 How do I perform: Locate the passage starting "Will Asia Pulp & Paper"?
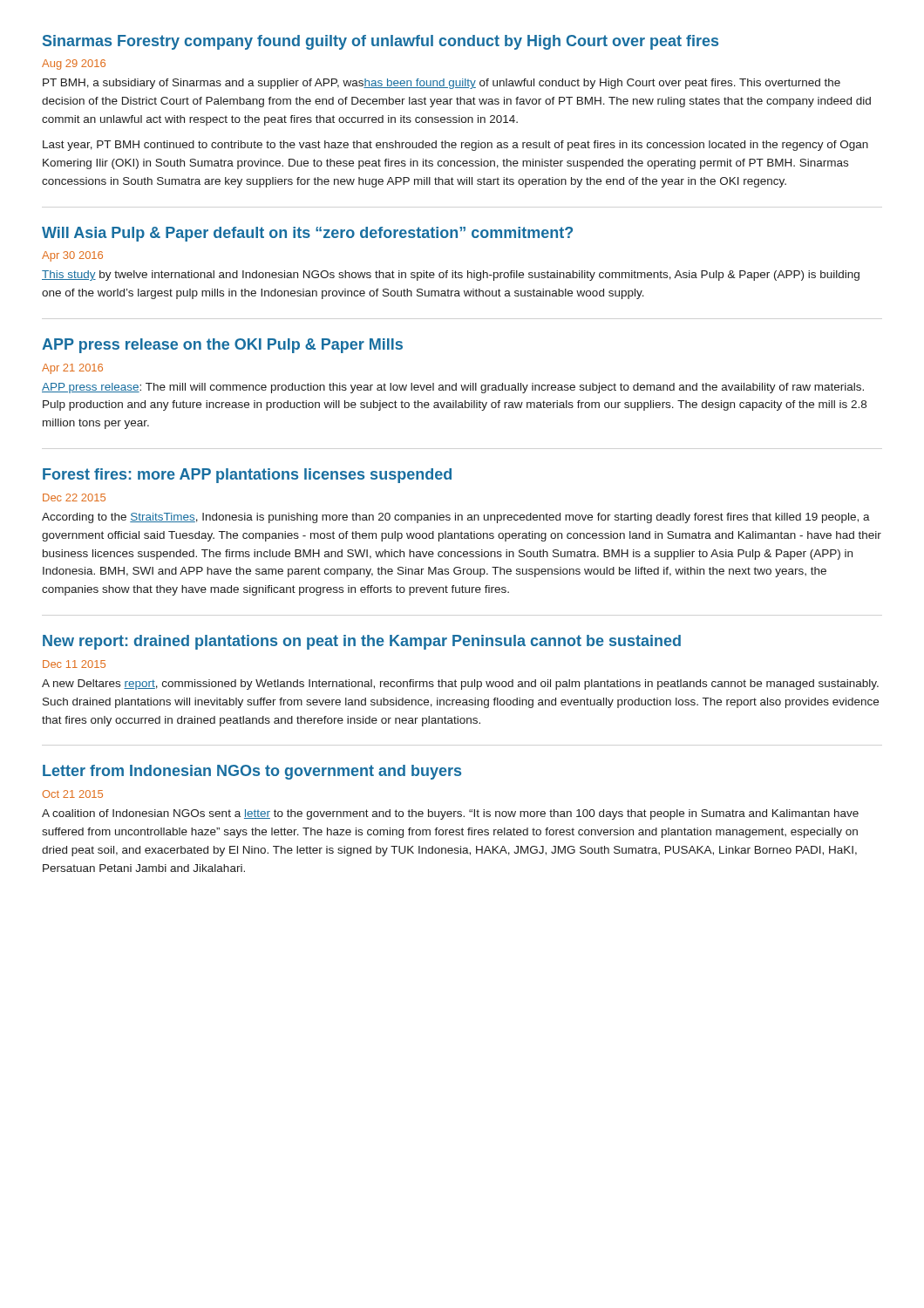click(308, 233)
